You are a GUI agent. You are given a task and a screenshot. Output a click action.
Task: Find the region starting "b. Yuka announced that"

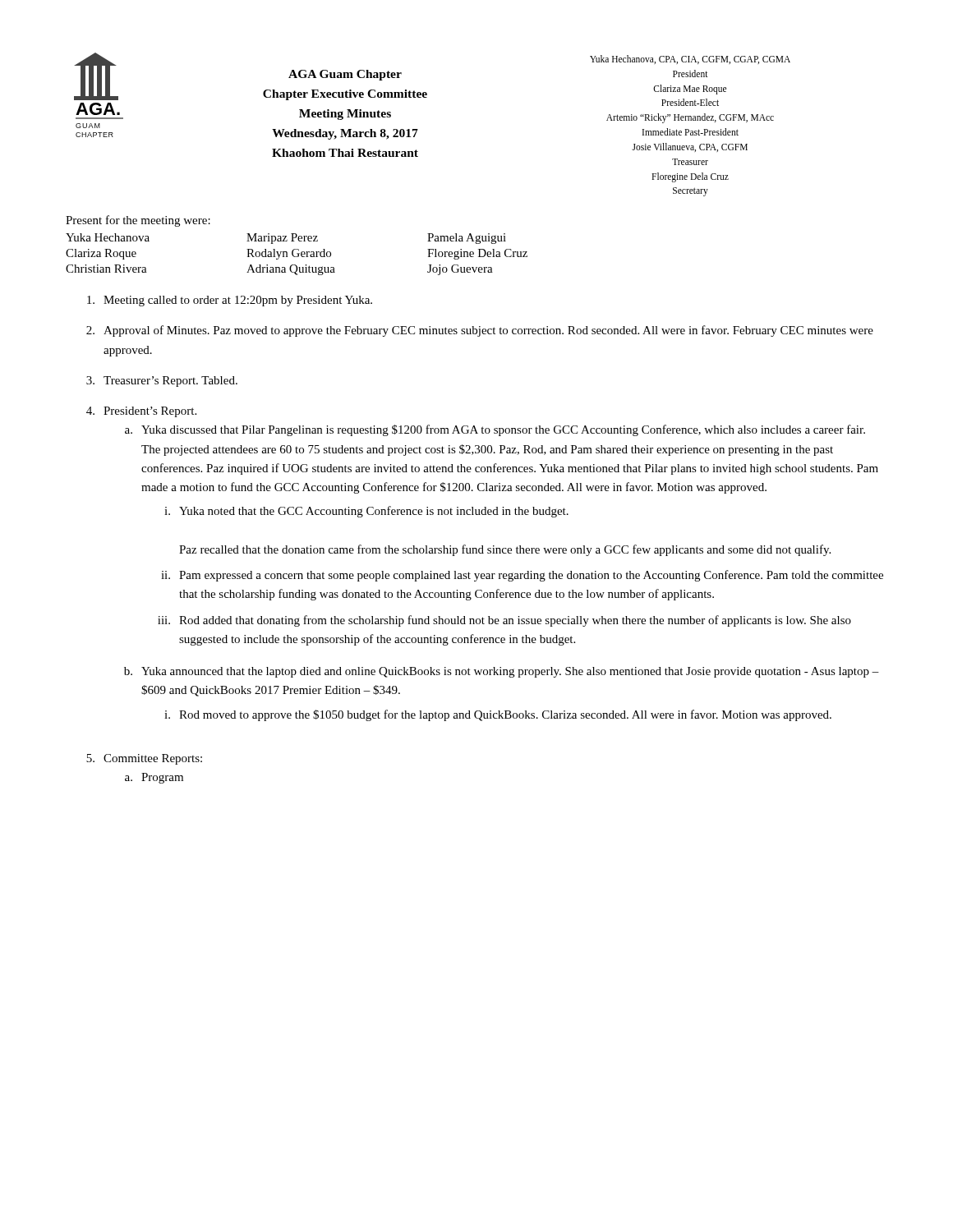click(502, 672)
